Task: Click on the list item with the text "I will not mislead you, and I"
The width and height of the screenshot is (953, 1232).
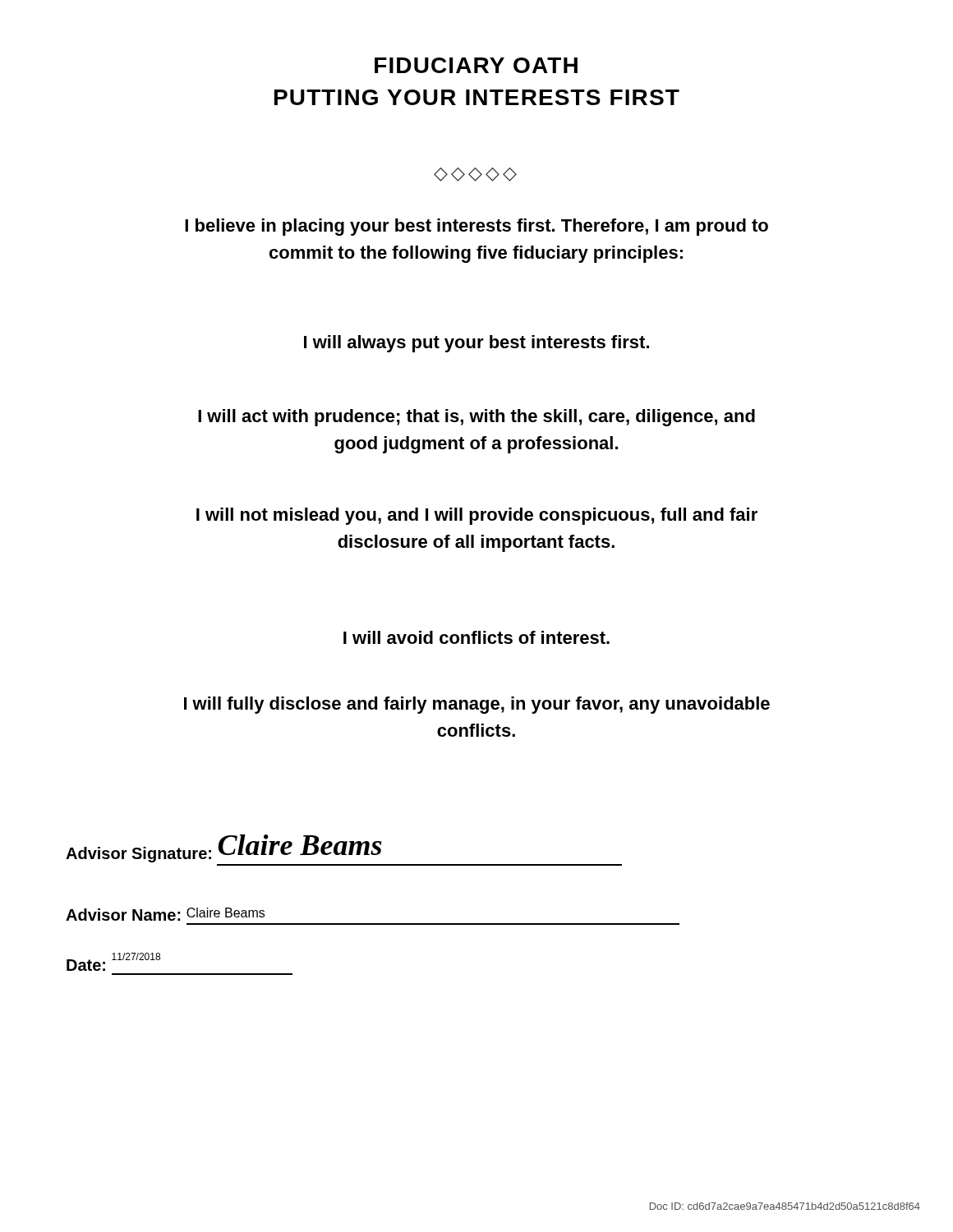Action: pos(476,528)
